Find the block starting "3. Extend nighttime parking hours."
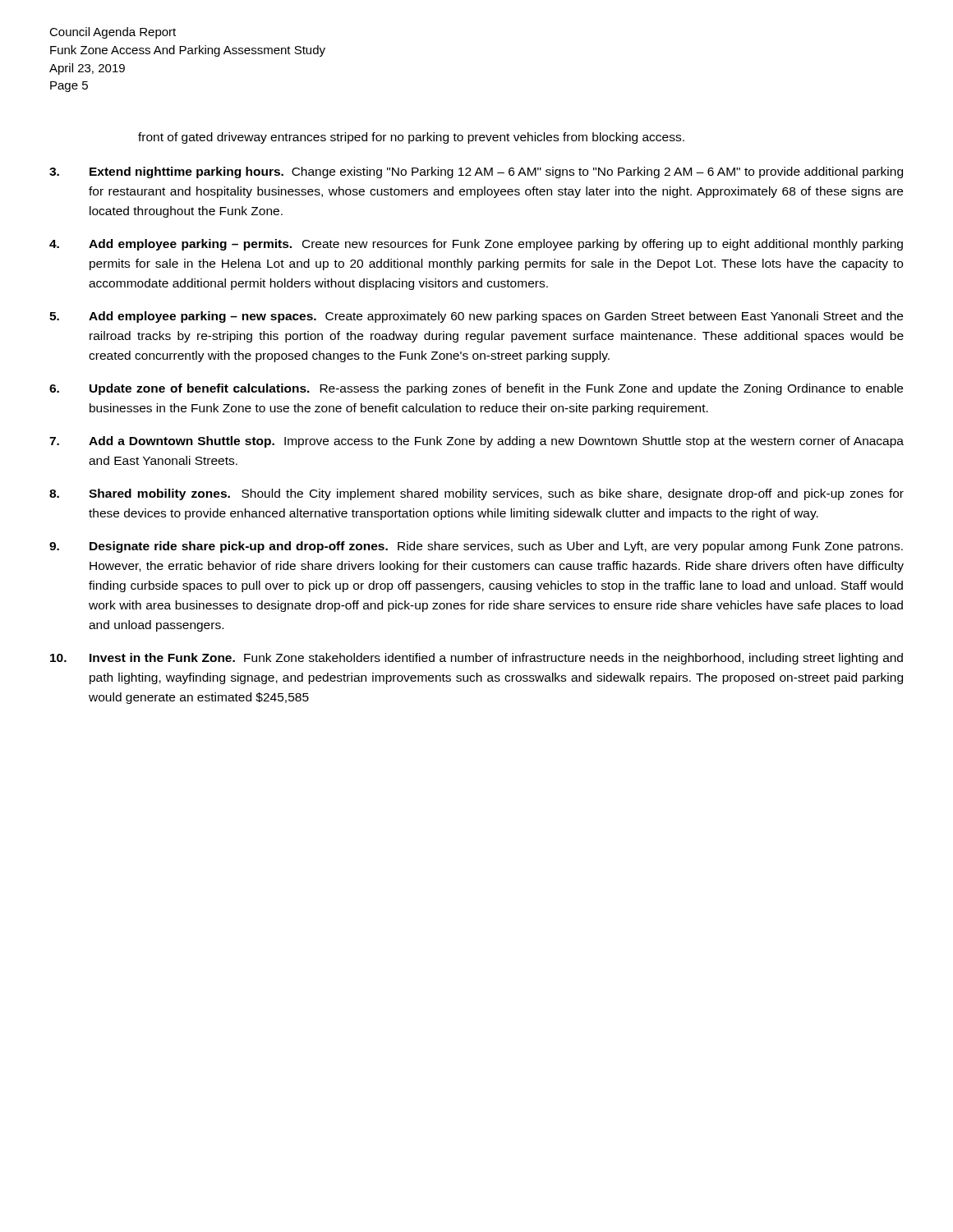The image size is (953, 1232). [476, 191]
